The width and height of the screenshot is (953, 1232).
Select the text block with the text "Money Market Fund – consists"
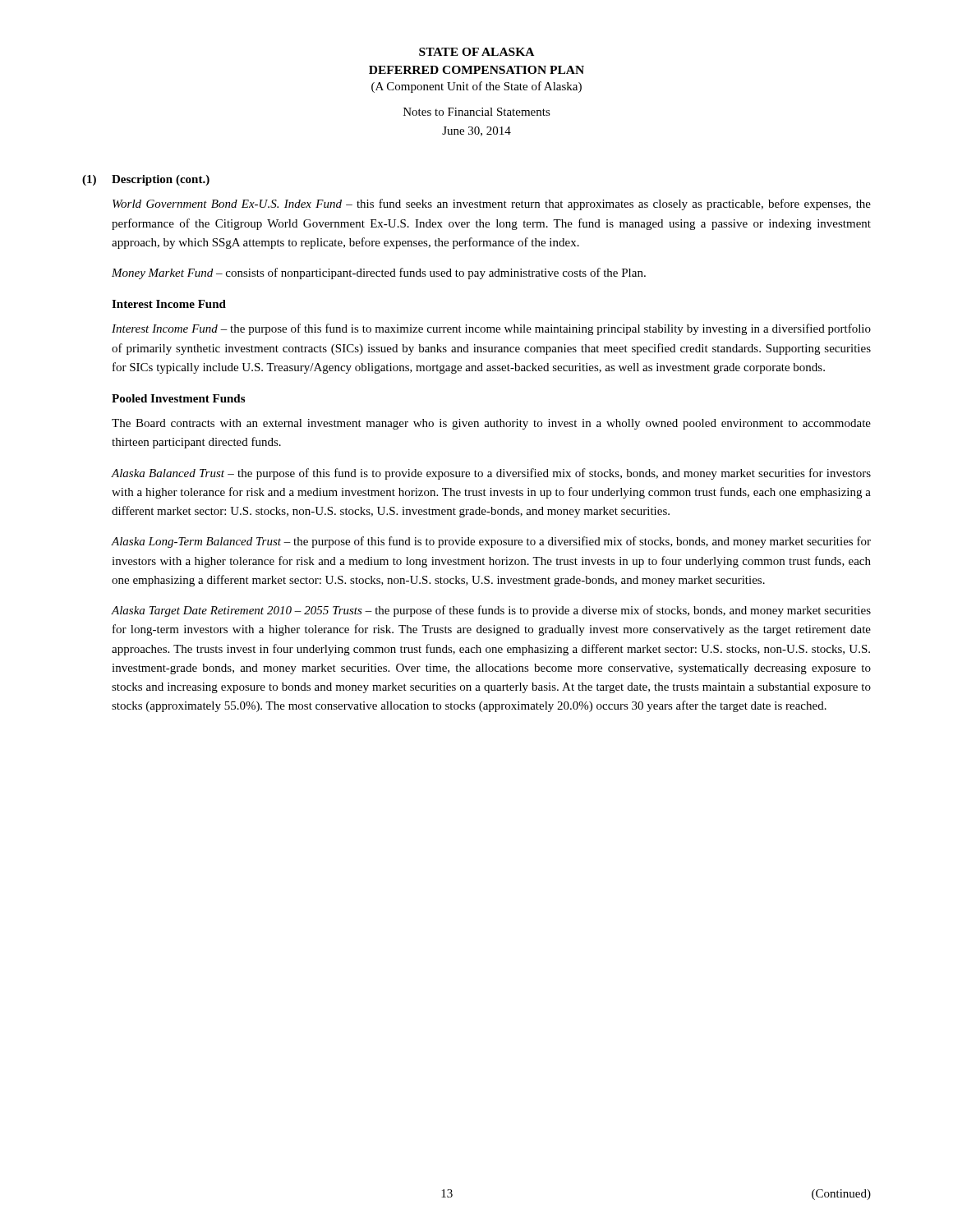click(x=379, y=273)
